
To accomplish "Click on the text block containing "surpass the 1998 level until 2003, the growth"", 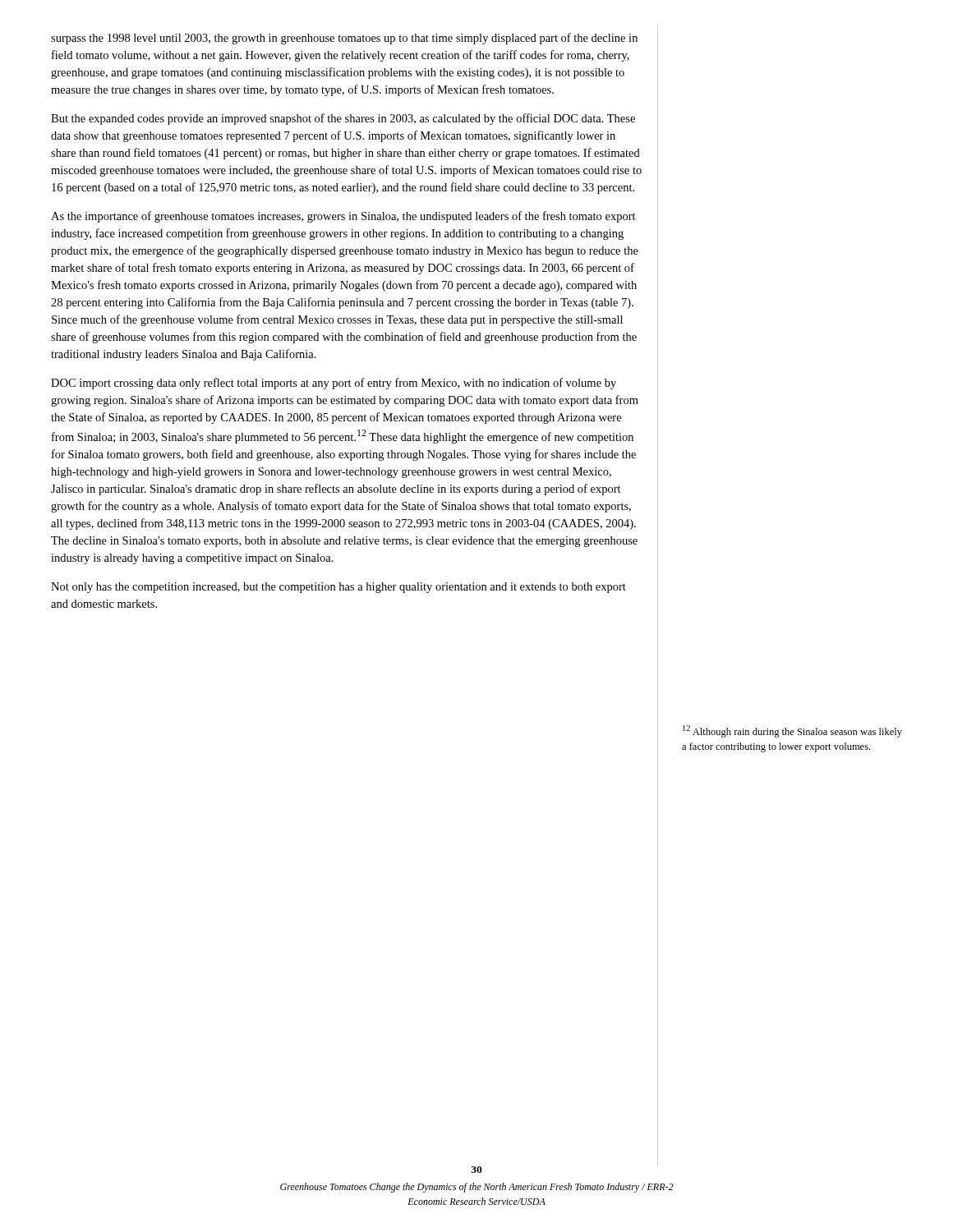I will [347, 64].
